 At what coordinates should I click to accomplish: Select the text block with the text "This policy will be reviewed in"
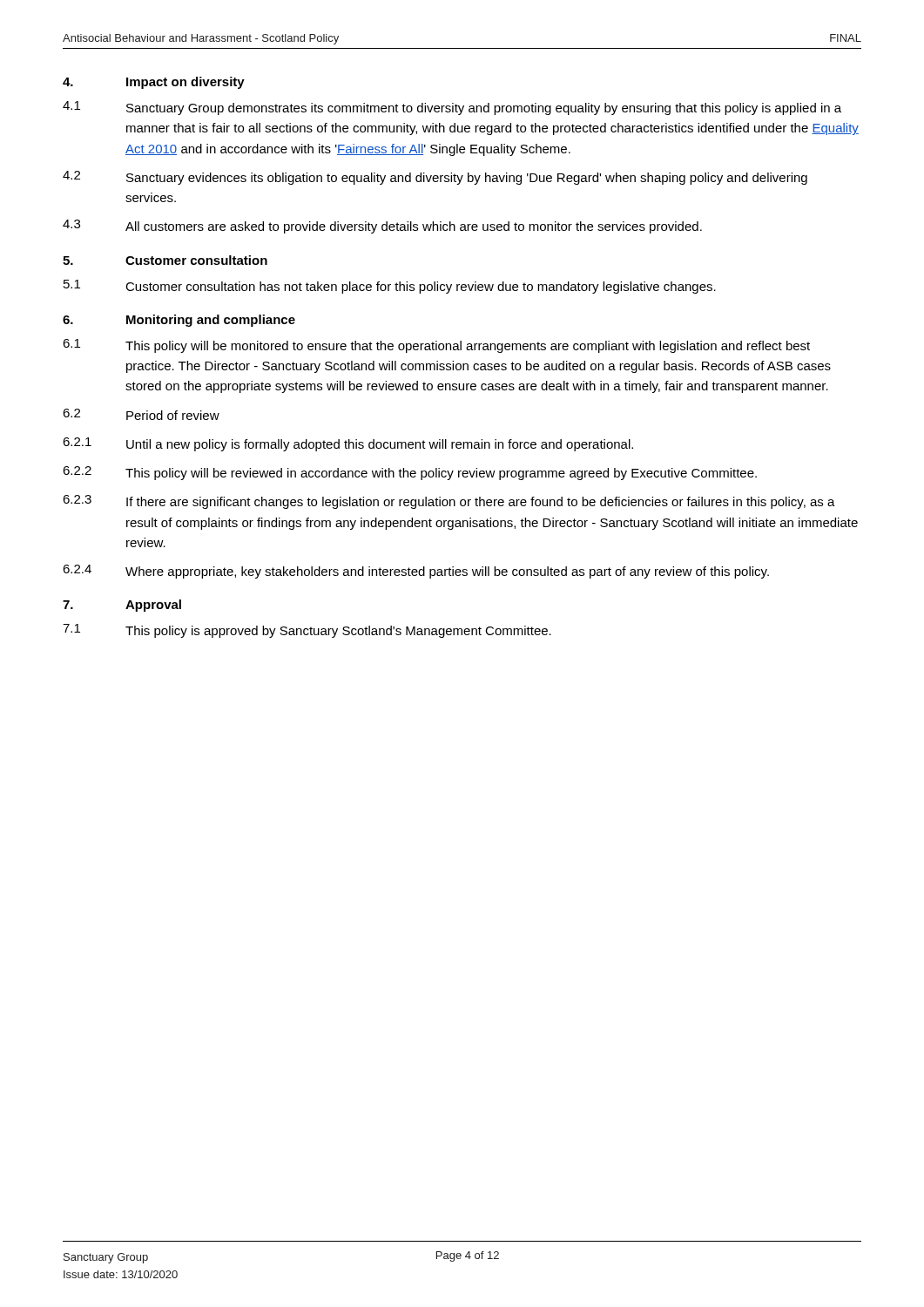pos(442,473)
